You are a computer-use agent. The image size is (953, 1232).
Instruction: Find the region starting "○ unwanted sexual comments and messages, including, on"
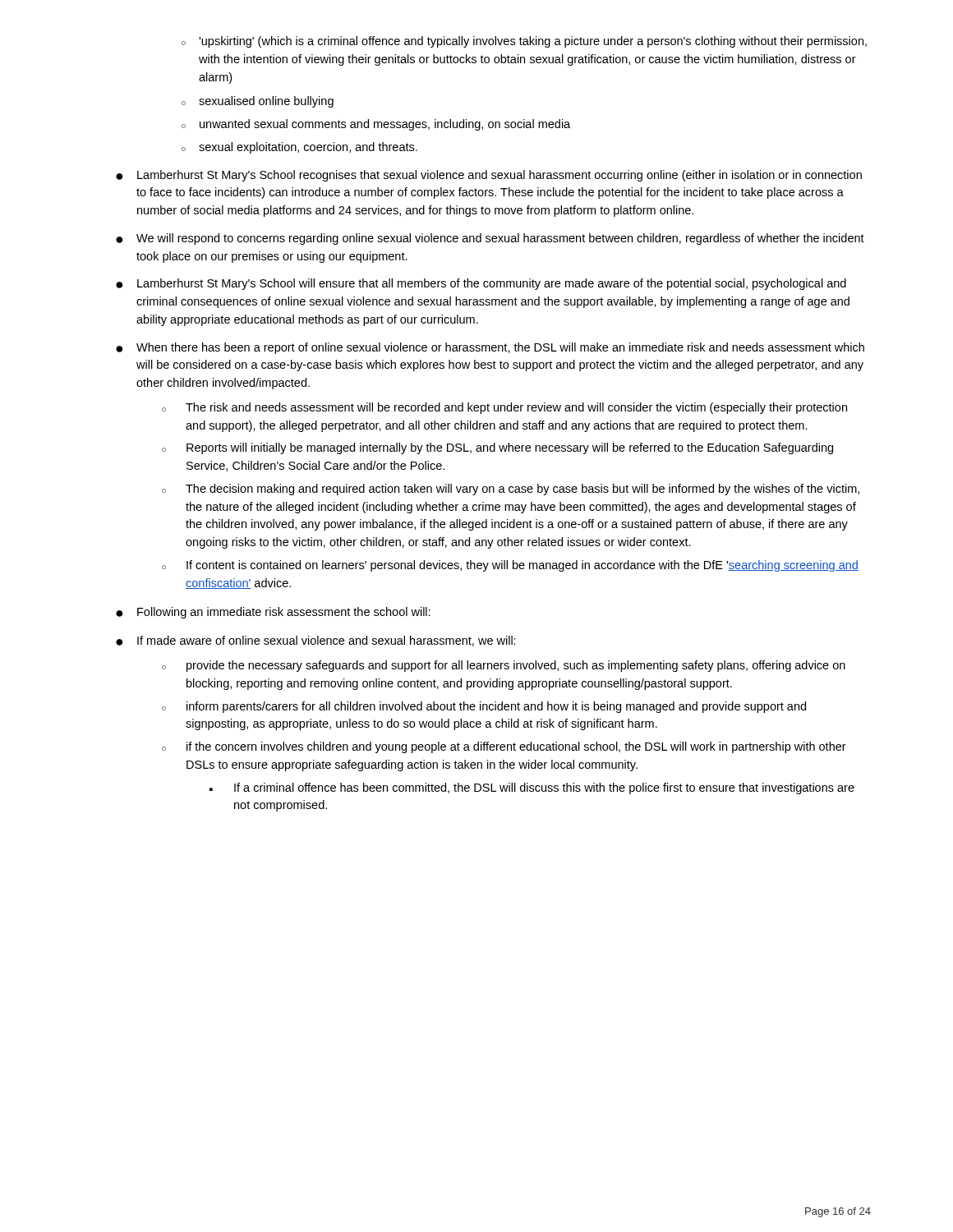click(x=526, y=125)
